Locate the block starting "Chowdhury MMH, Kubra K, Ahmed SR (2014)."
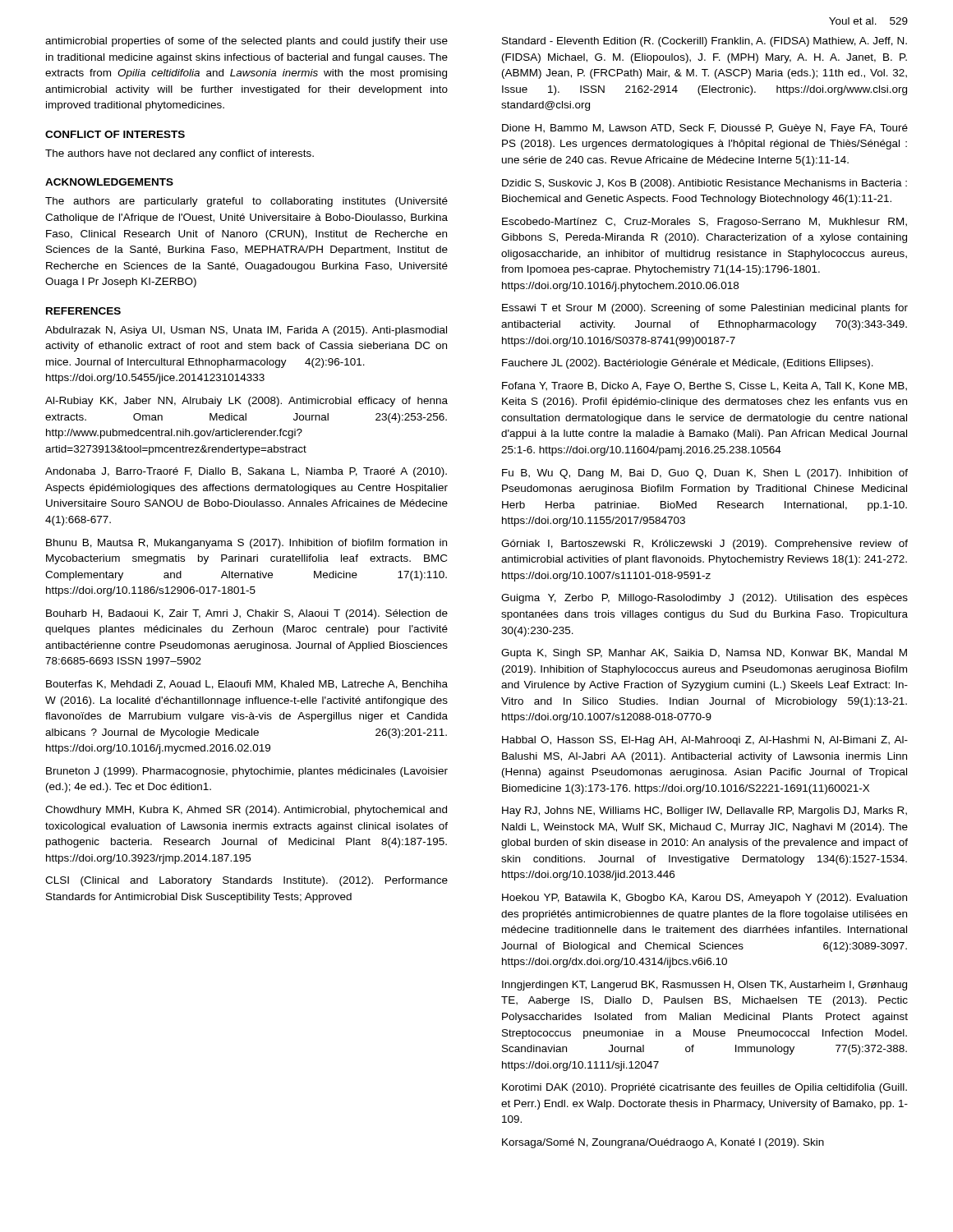 click(246, 834)
